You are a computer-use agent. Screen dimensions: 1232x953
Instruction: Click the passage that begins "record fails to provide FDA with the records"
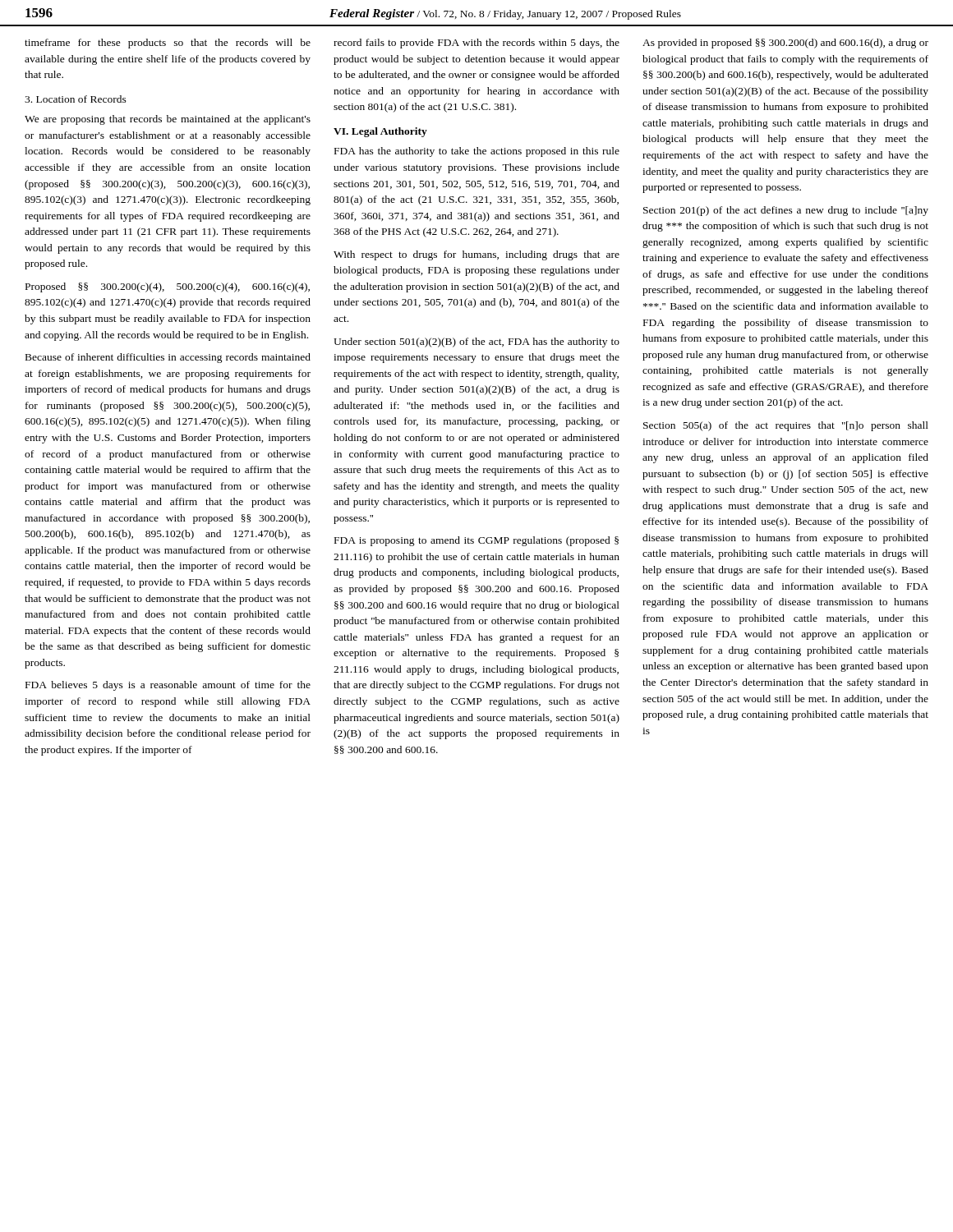(x=476, y=75)
